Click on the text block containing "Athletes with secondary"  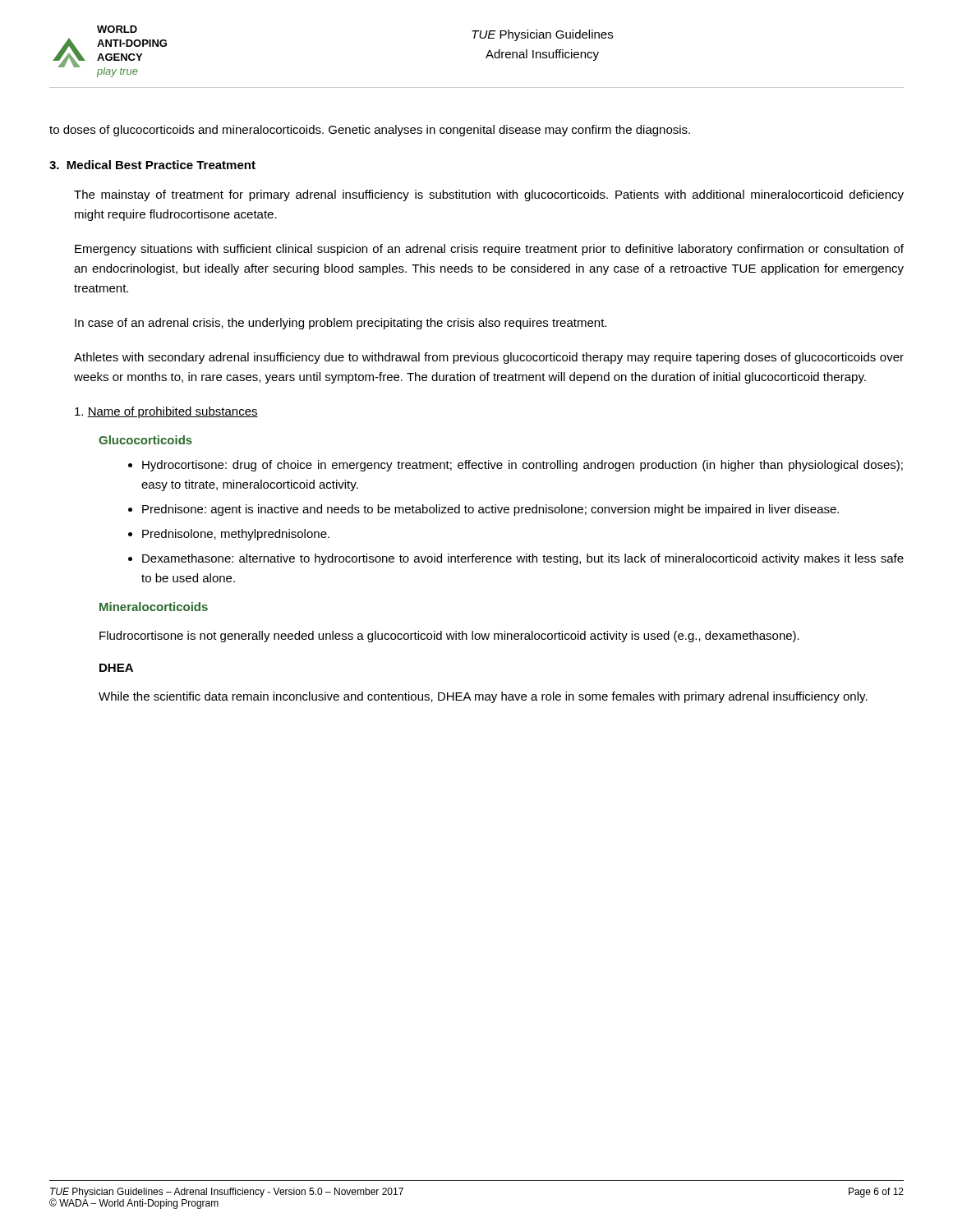tap(489, 367)
